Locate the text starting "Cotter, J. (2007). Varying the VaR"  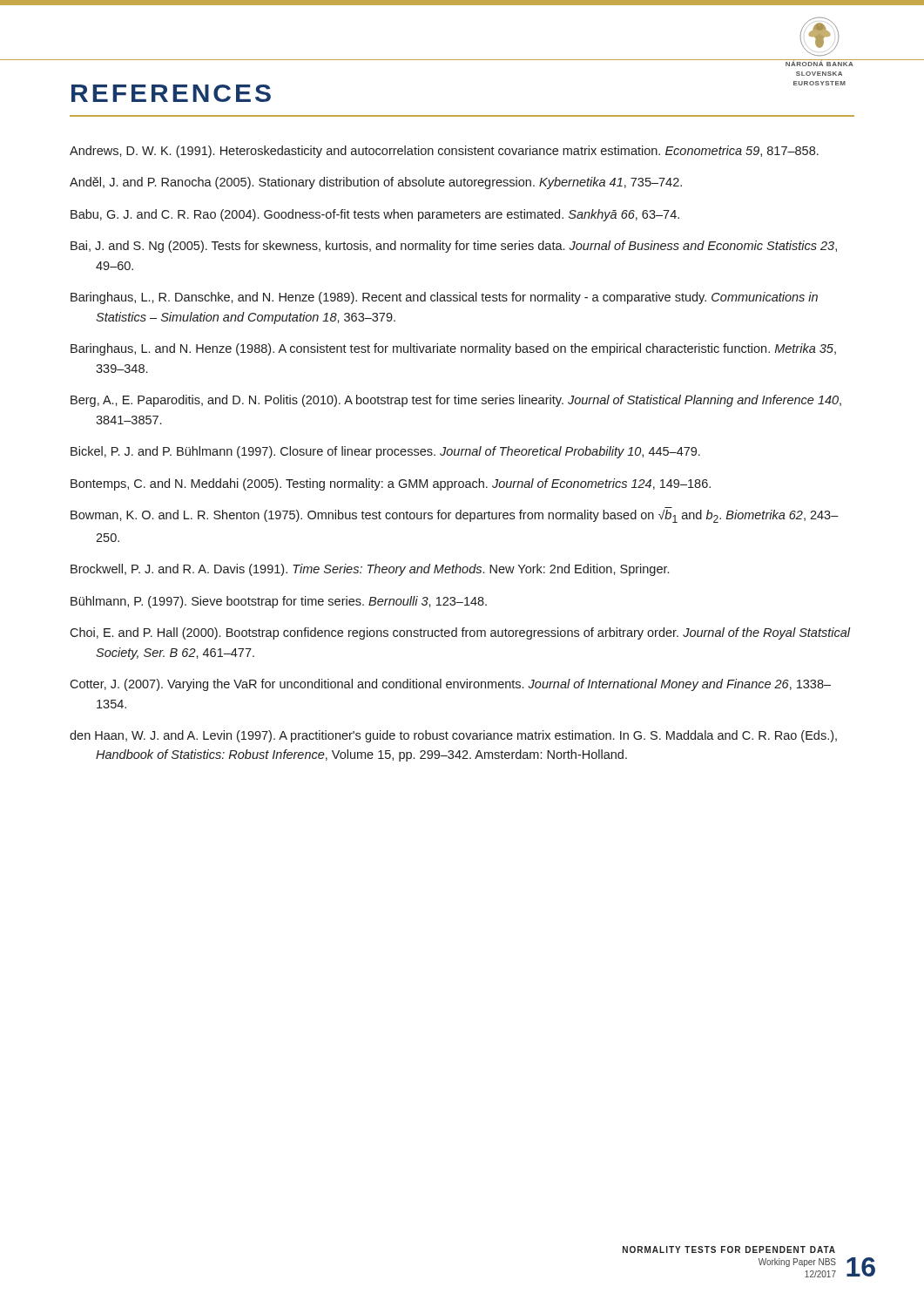450,694
